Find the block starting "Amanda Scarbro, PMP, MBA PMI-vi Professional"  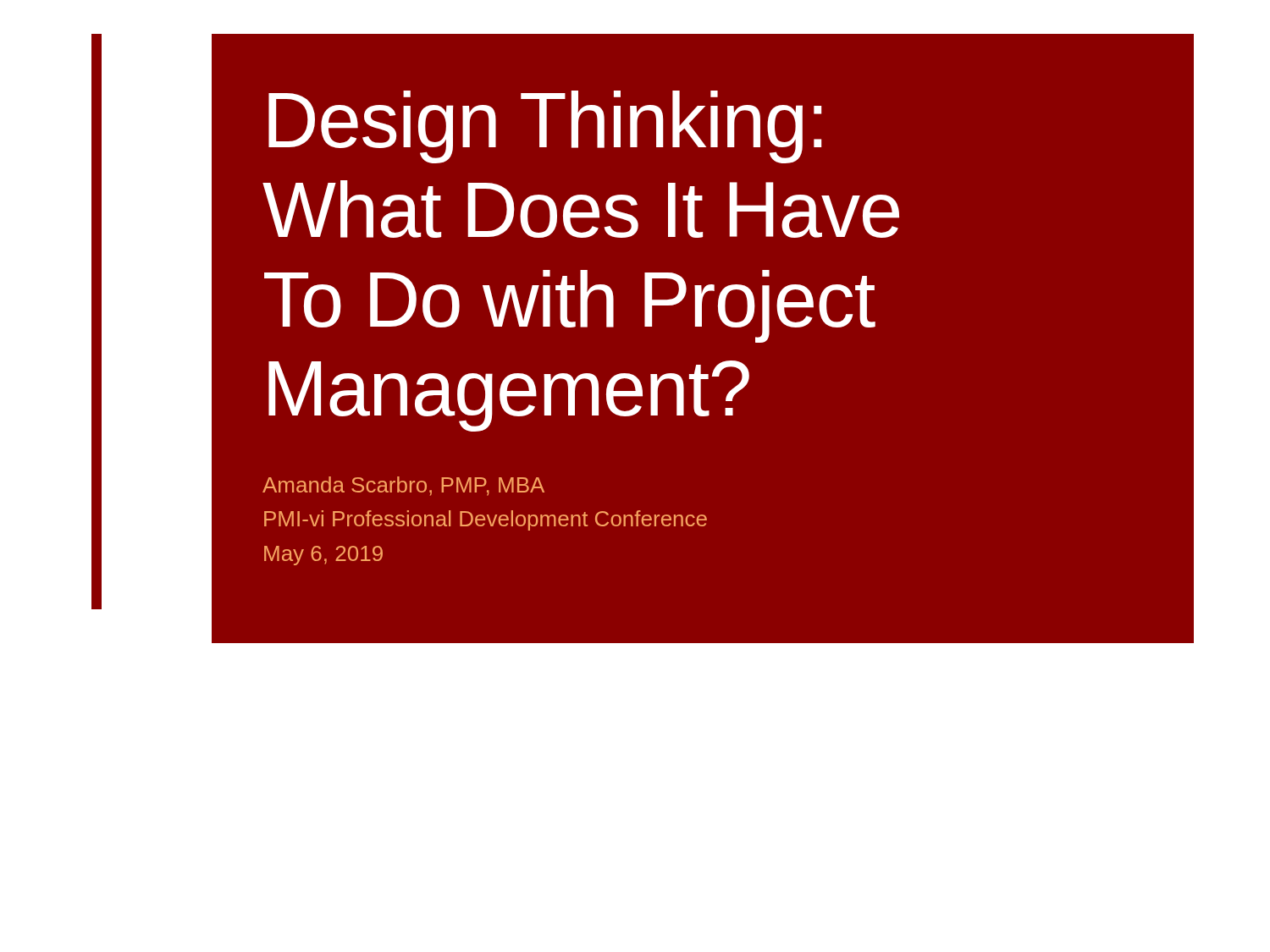(703, 519)
